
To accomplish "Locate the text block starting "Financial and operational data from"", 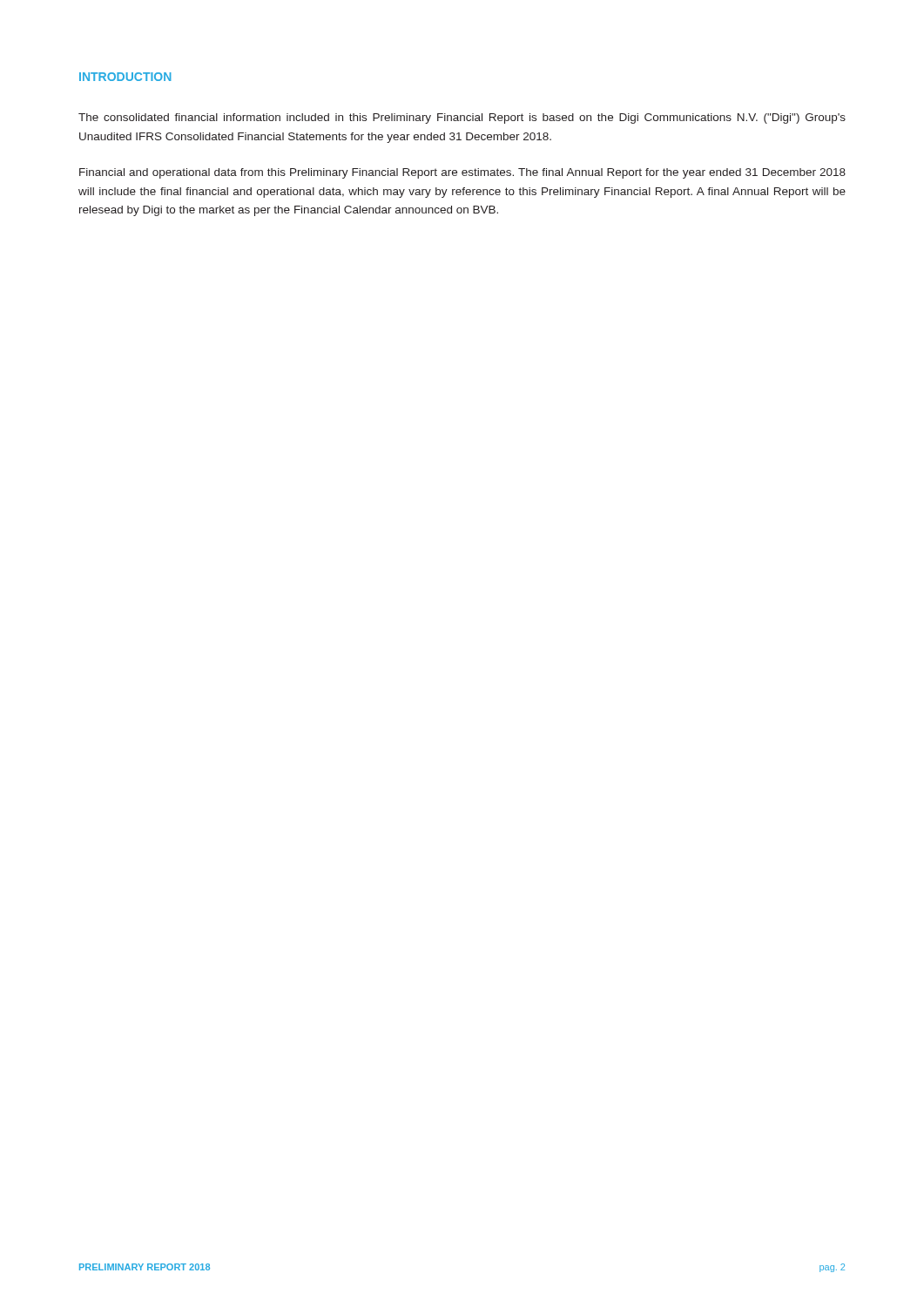I will point(462,191).
